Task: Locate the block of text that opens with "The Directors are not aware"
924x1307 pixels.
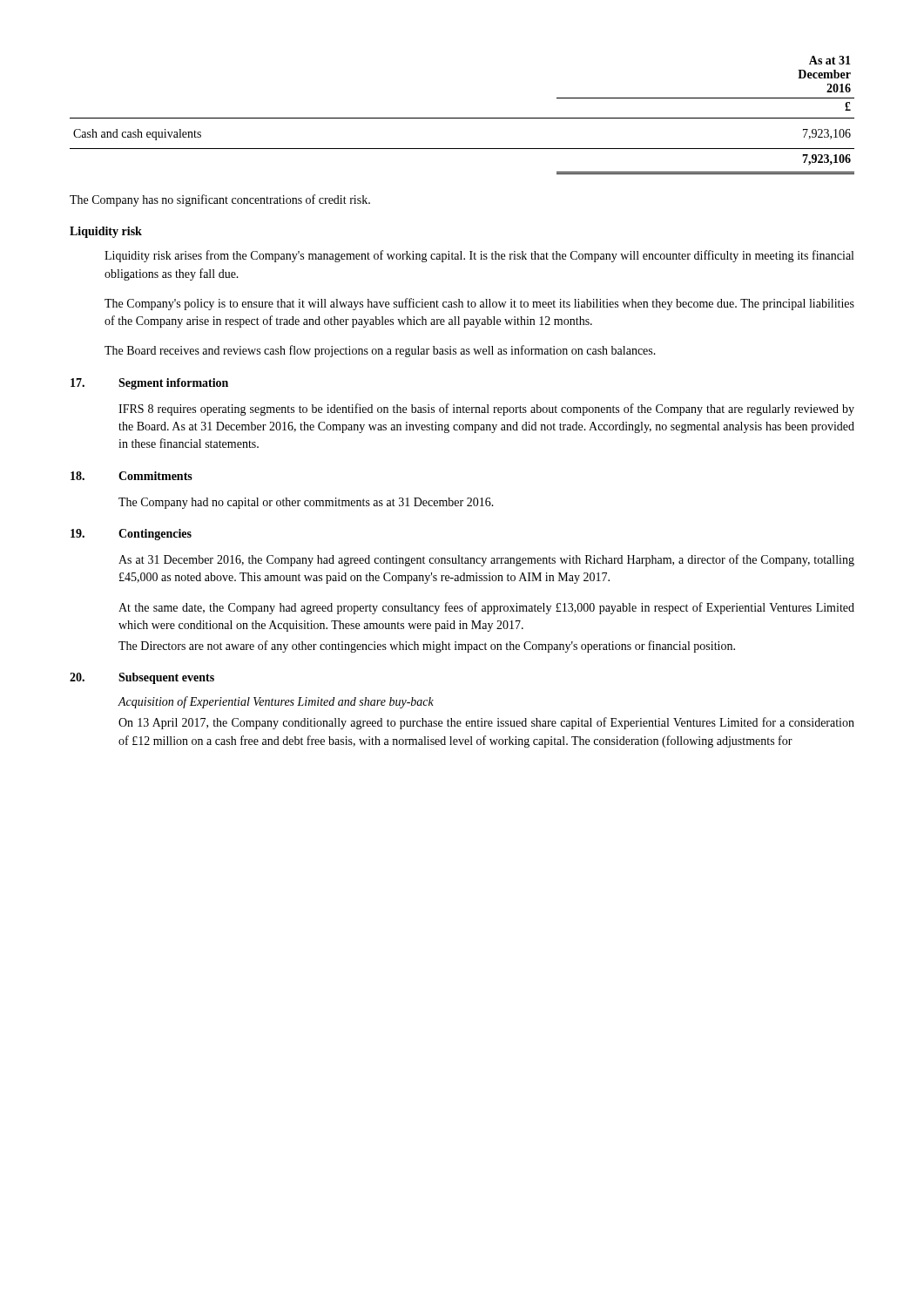Action: tap(427, 646)
